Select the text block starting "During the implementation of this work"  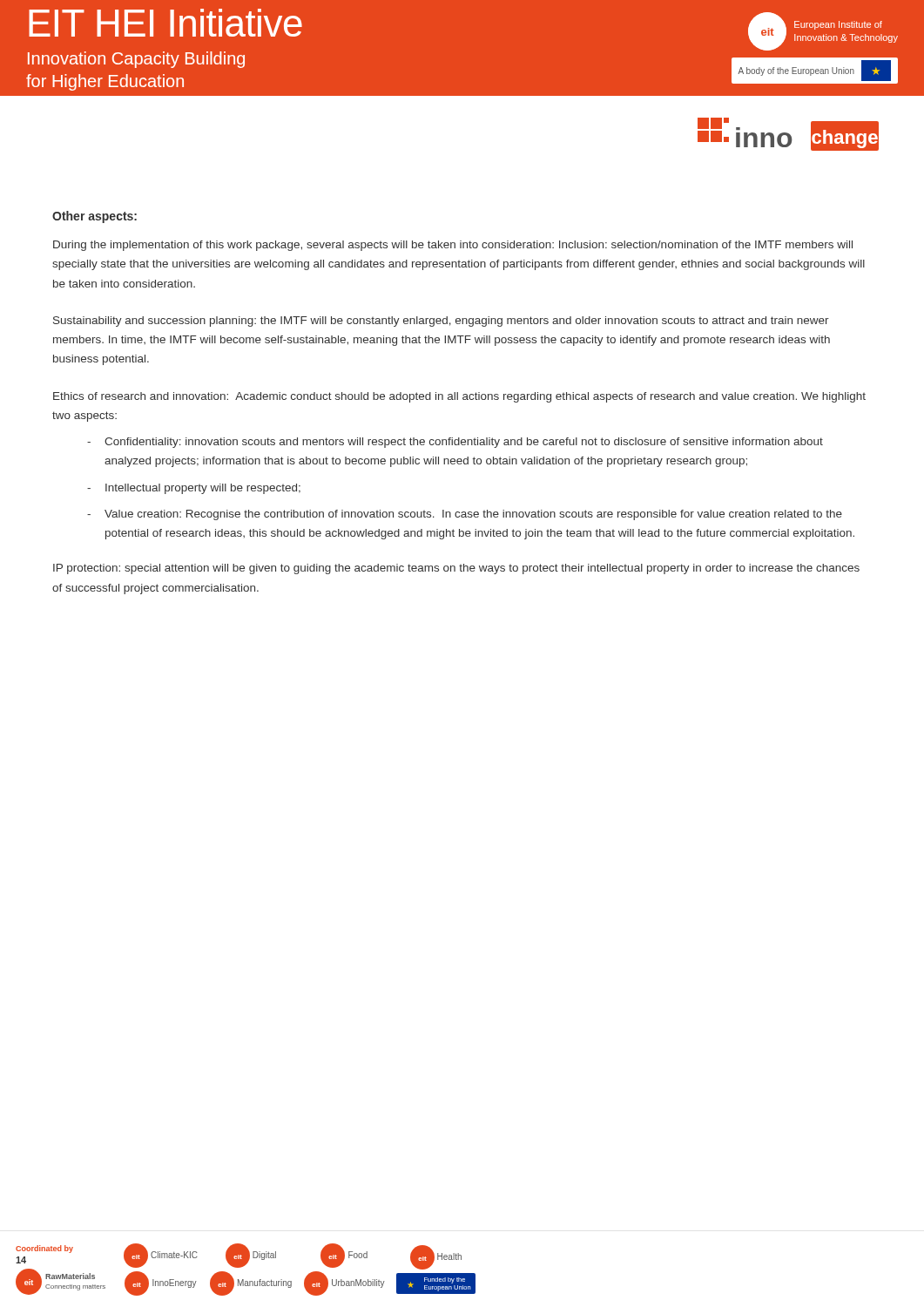point(459,264)
